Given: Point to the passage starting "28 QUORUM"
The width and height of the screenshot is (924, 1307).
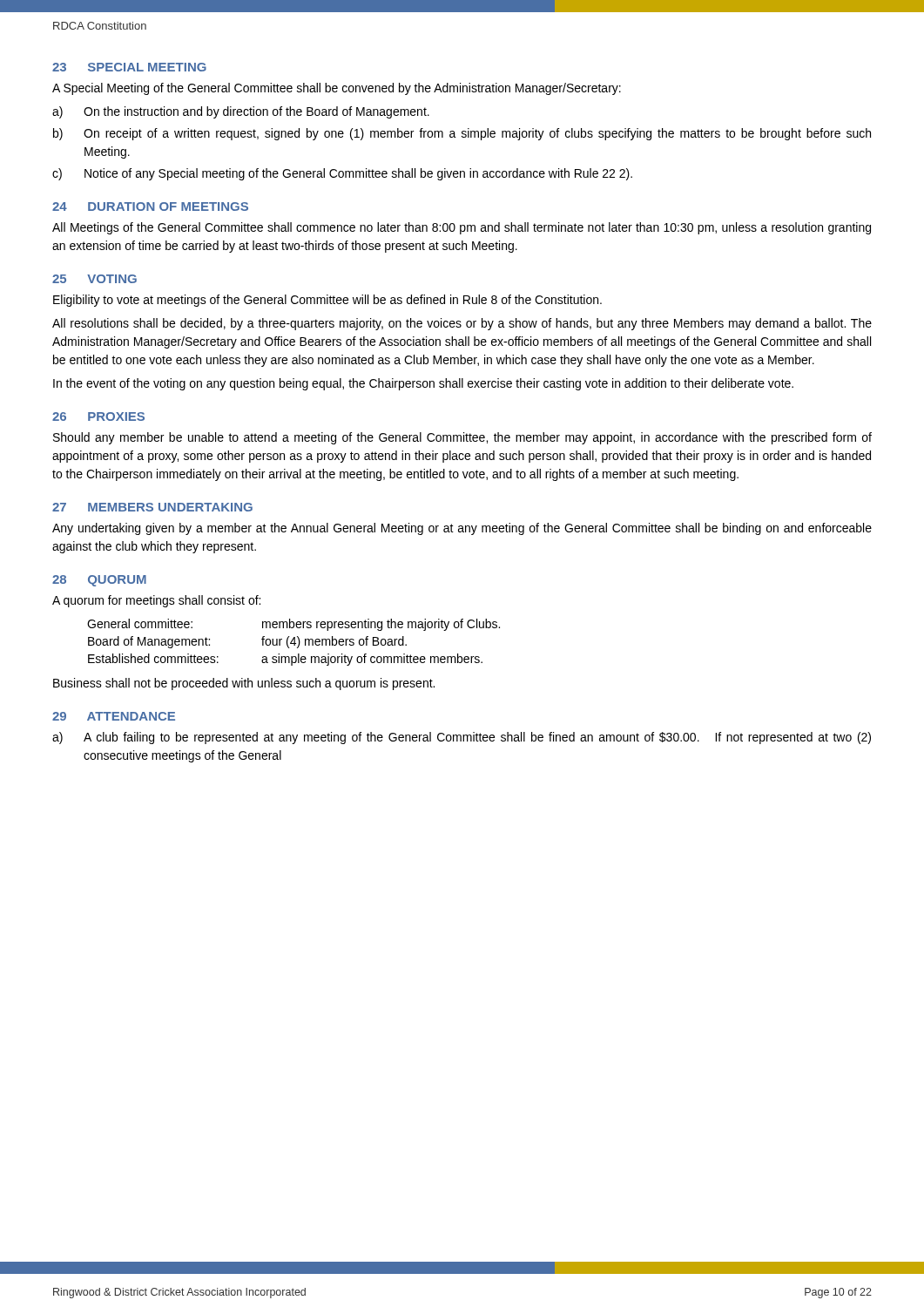Looking at the screenshot, I should coord(100,579).
